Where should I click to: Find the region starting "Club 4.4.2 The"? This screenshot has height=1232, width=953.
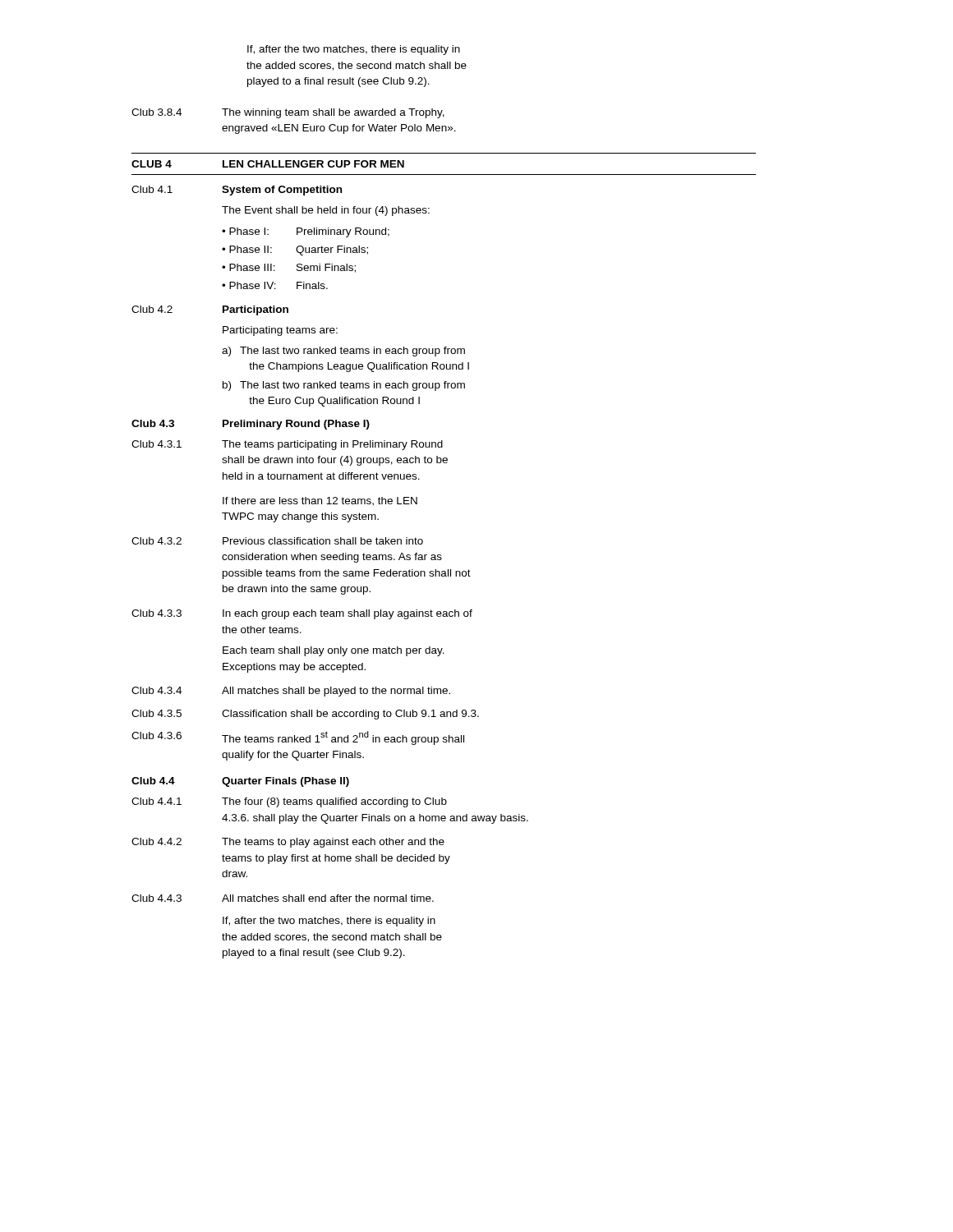(x=444, y=858)
